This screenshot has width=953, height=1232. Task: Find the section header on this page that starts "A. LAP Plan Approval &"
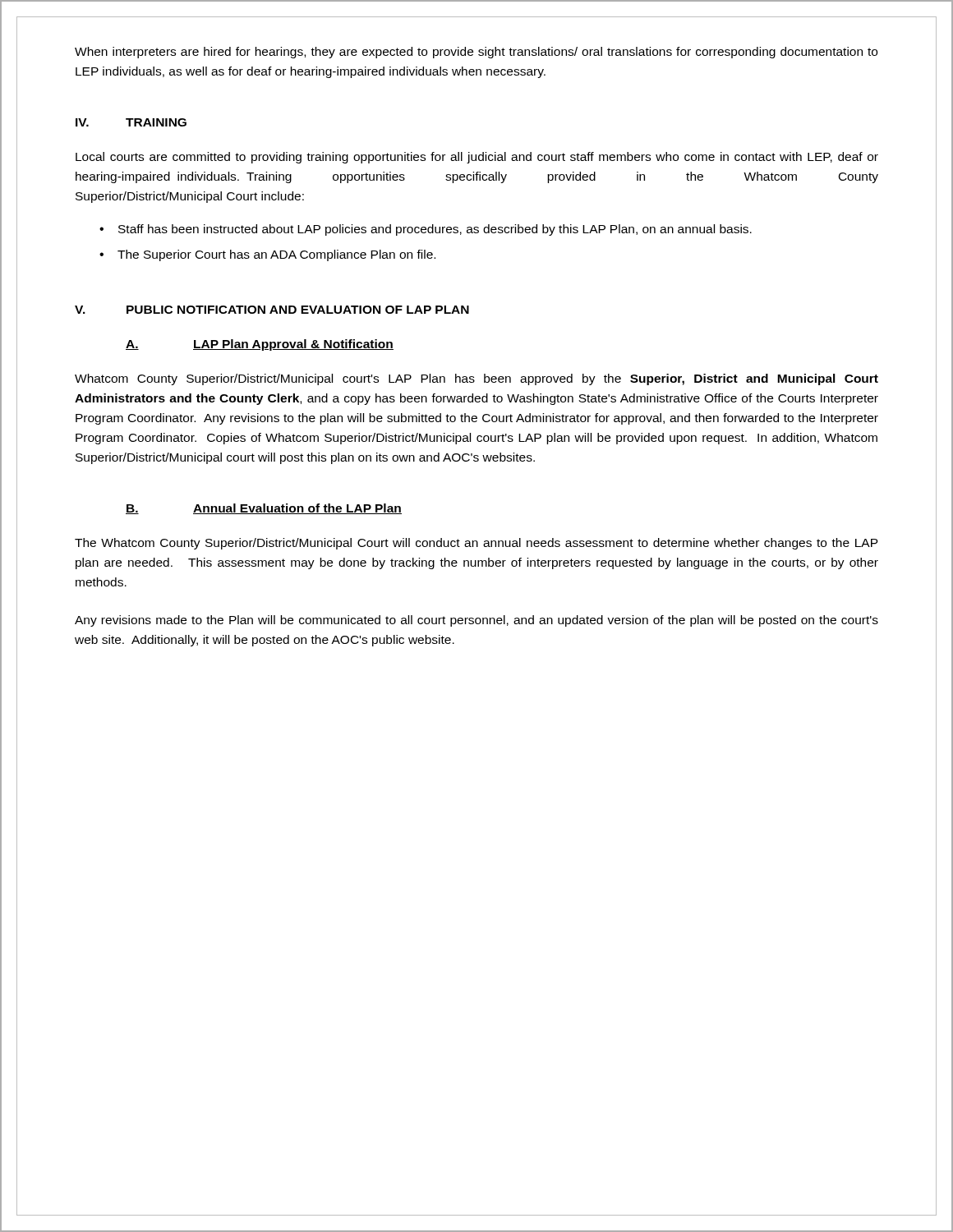click(x=260, y=344)
